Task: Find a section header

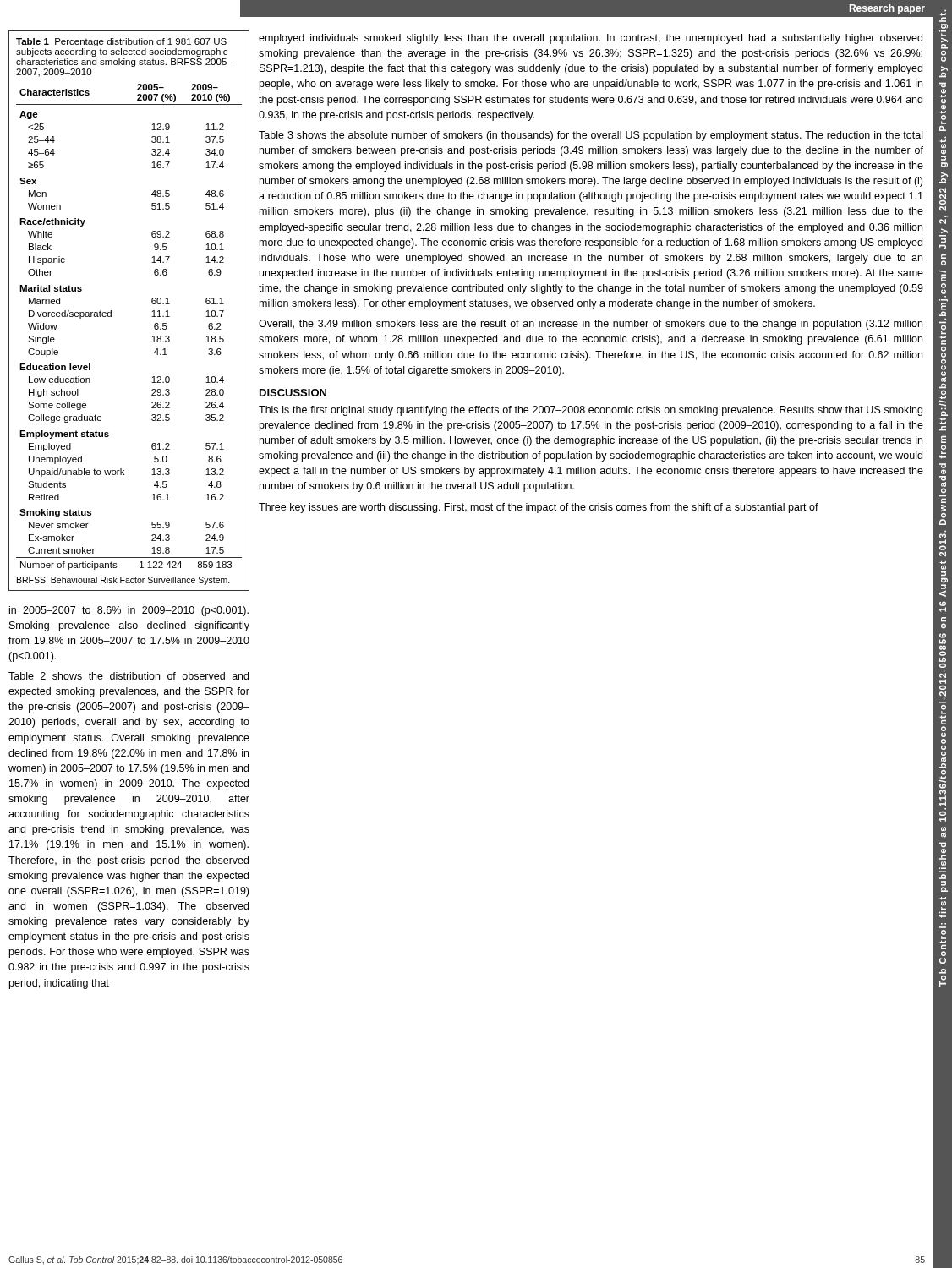Action: [293, 392]
